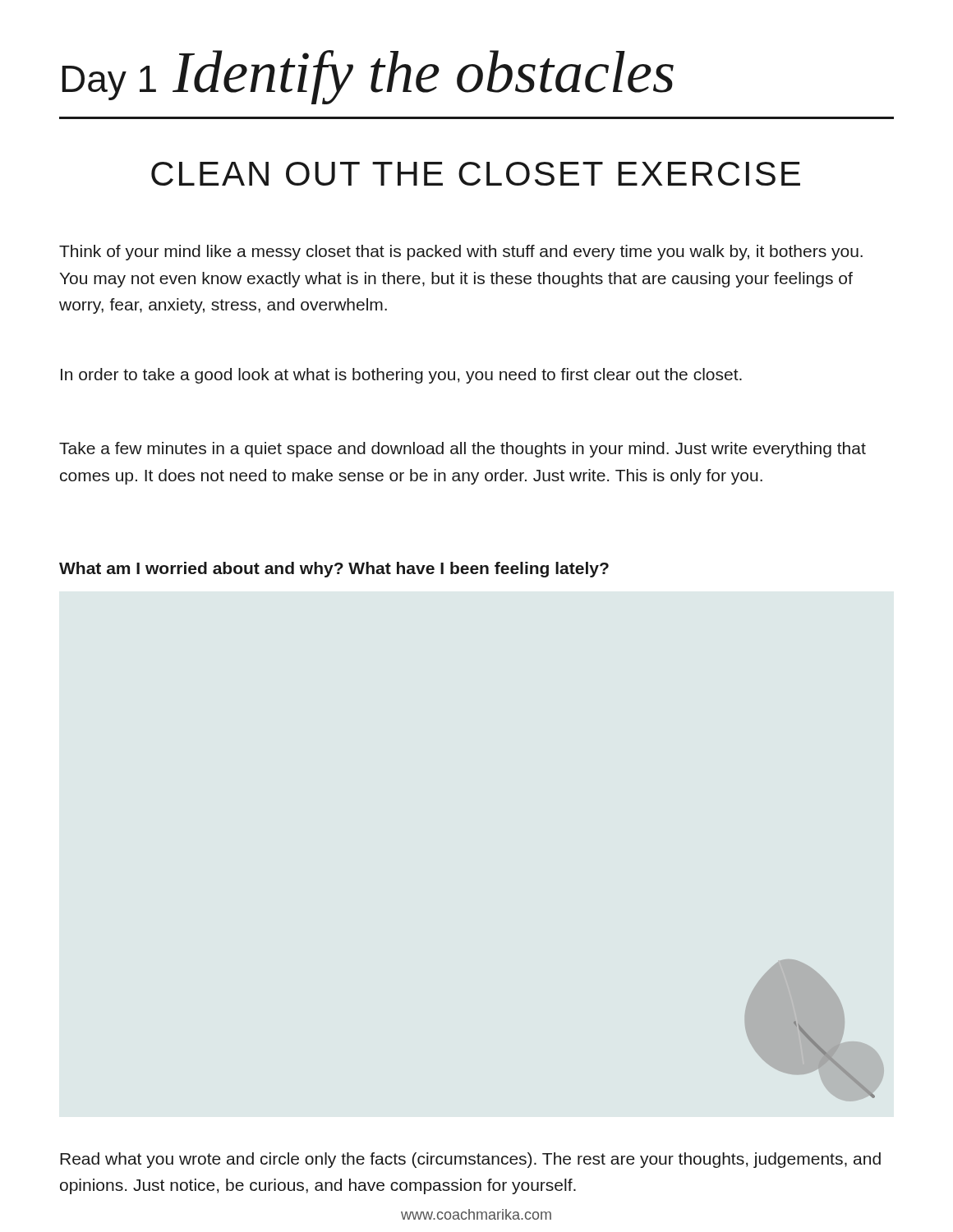The image size is (953, 1232).
Task: Find the text block containing "What am I worried about and why? What"
Action: (334, 568)
